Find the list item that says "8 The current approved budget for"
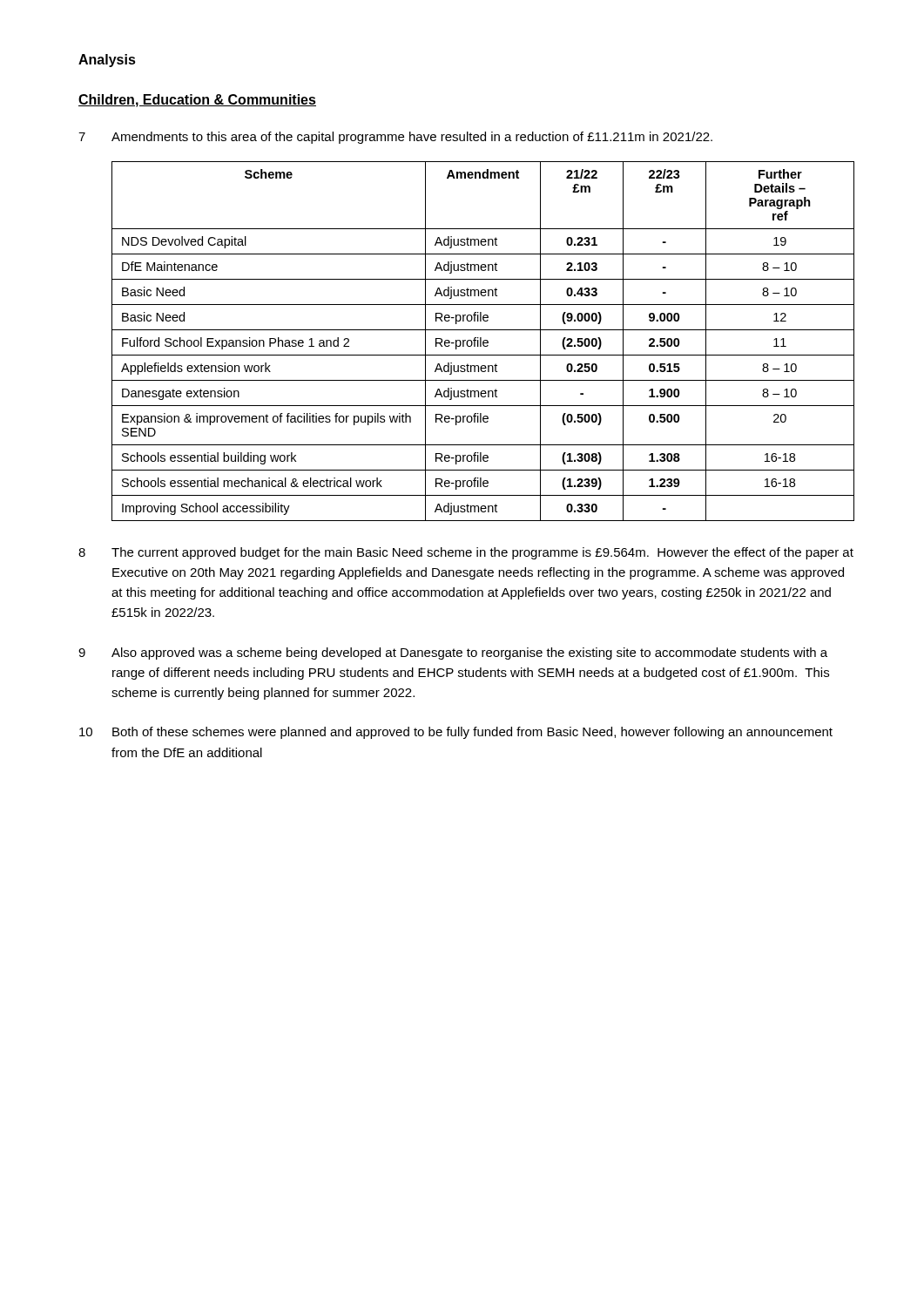Viewport: 924px width, 1307px height. tap(466, 582)
